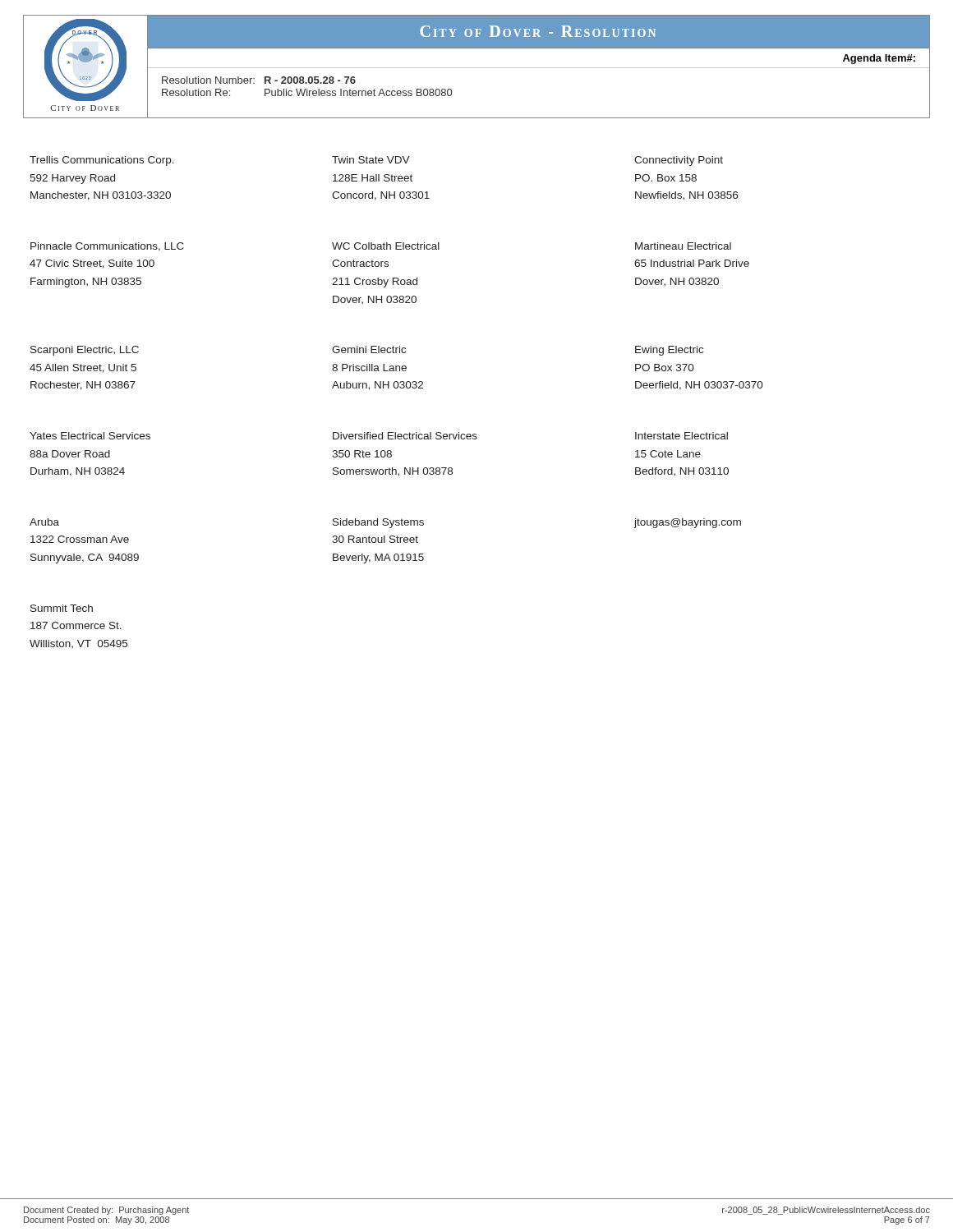Locate the block starting "Martineau Electrical 65 Industrial Park Drive Dover,"

(692, 264)
